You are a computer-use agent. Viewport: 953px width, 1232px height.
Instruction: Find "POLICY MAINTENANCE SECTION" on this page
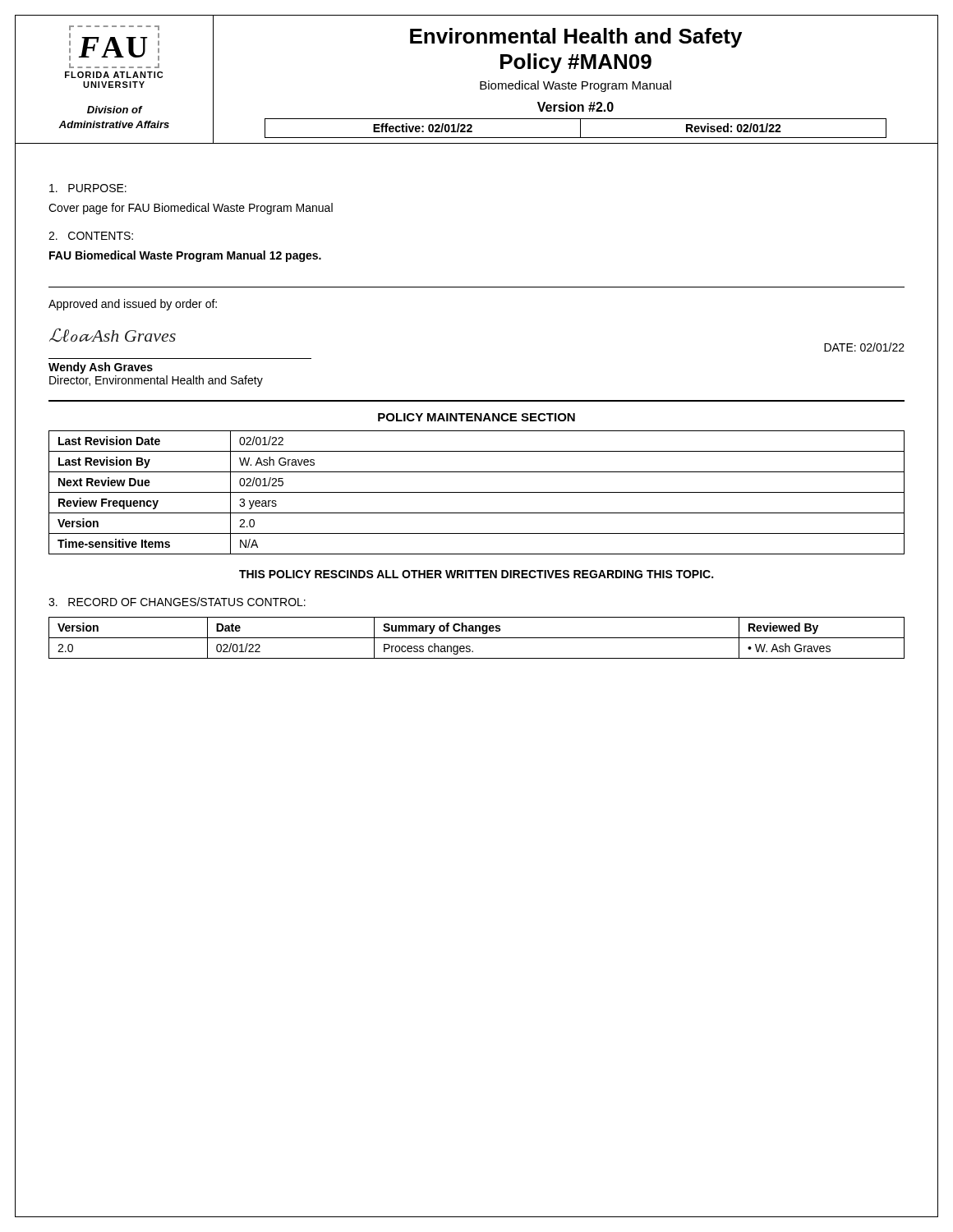pyautogui.click(x=476, y=417)
